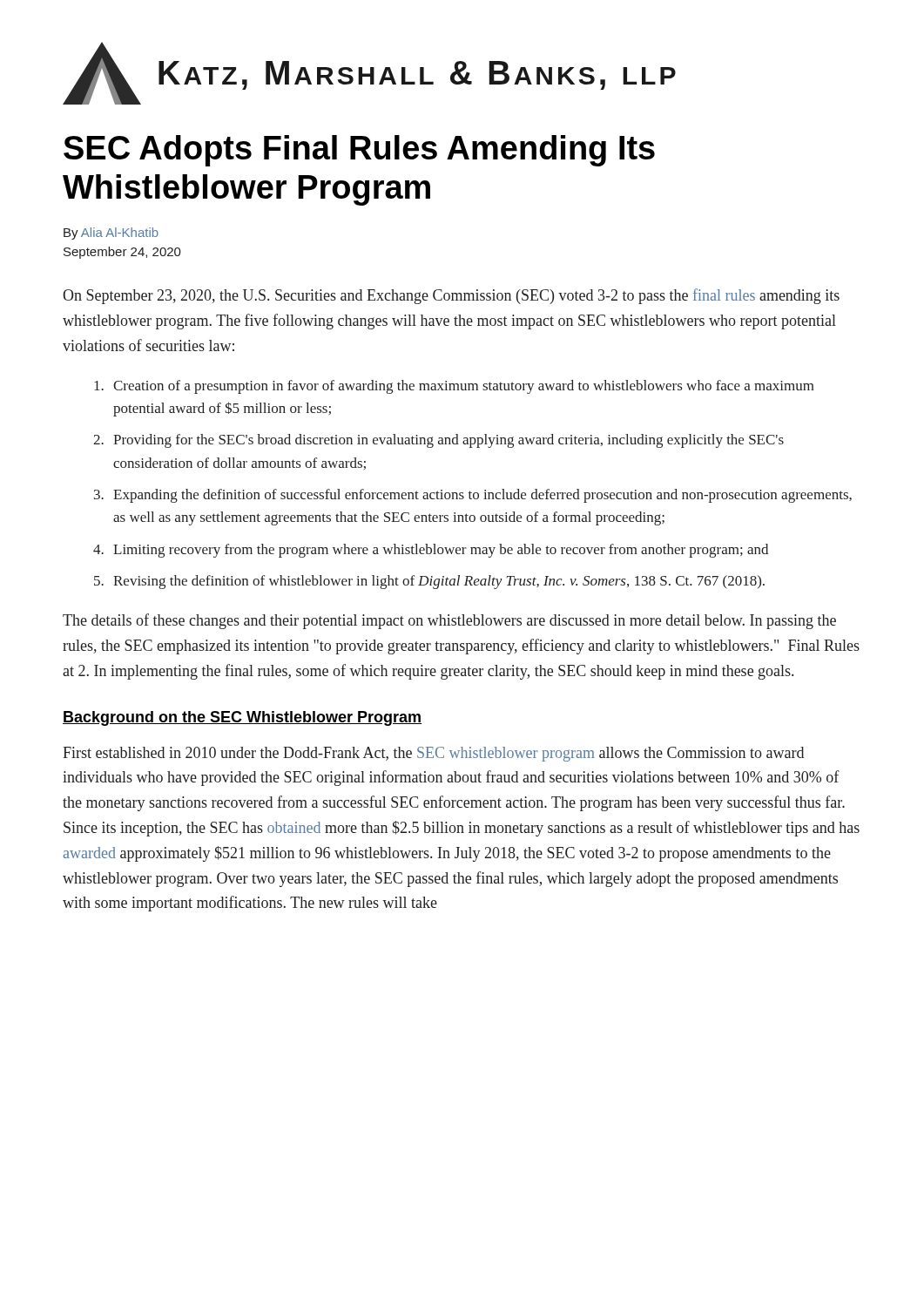Point to the region starting "Creation of a presumption in favor of"

(464, 397)
